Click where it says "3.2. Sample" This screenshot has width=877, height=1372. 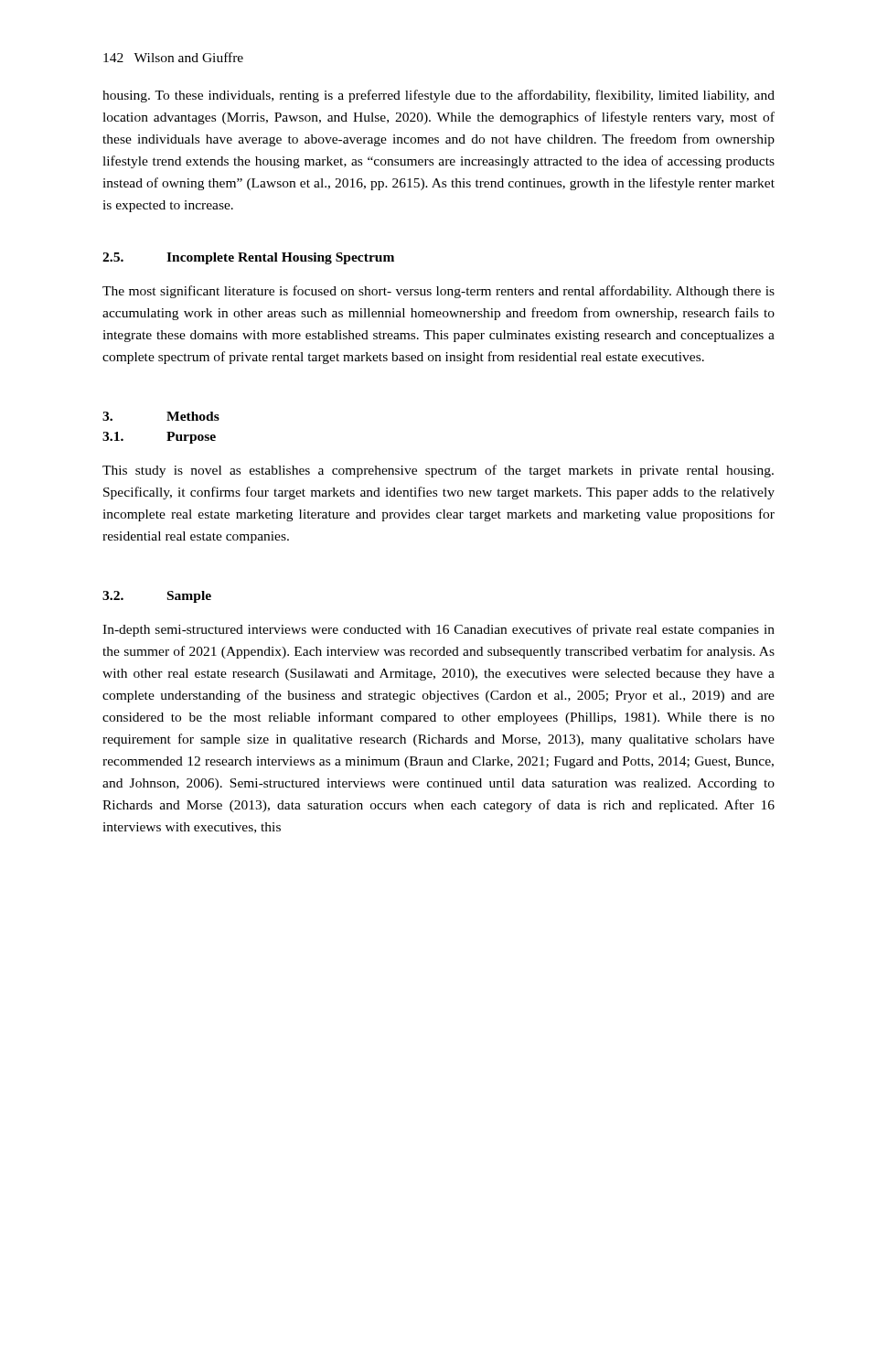[x=157, y=596]
